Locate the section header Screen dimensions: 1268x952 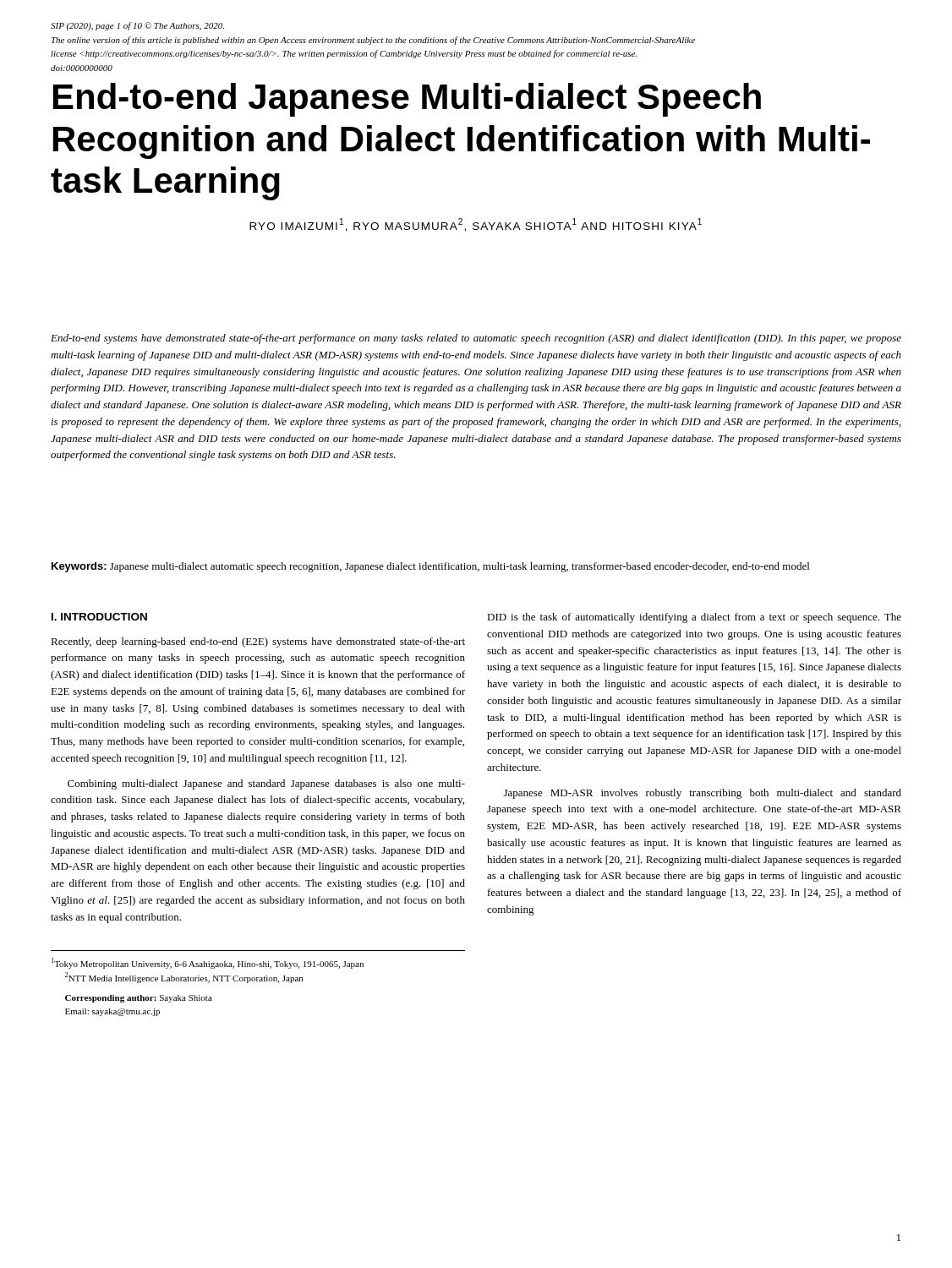pyautogui.click(x=99, y=617)
